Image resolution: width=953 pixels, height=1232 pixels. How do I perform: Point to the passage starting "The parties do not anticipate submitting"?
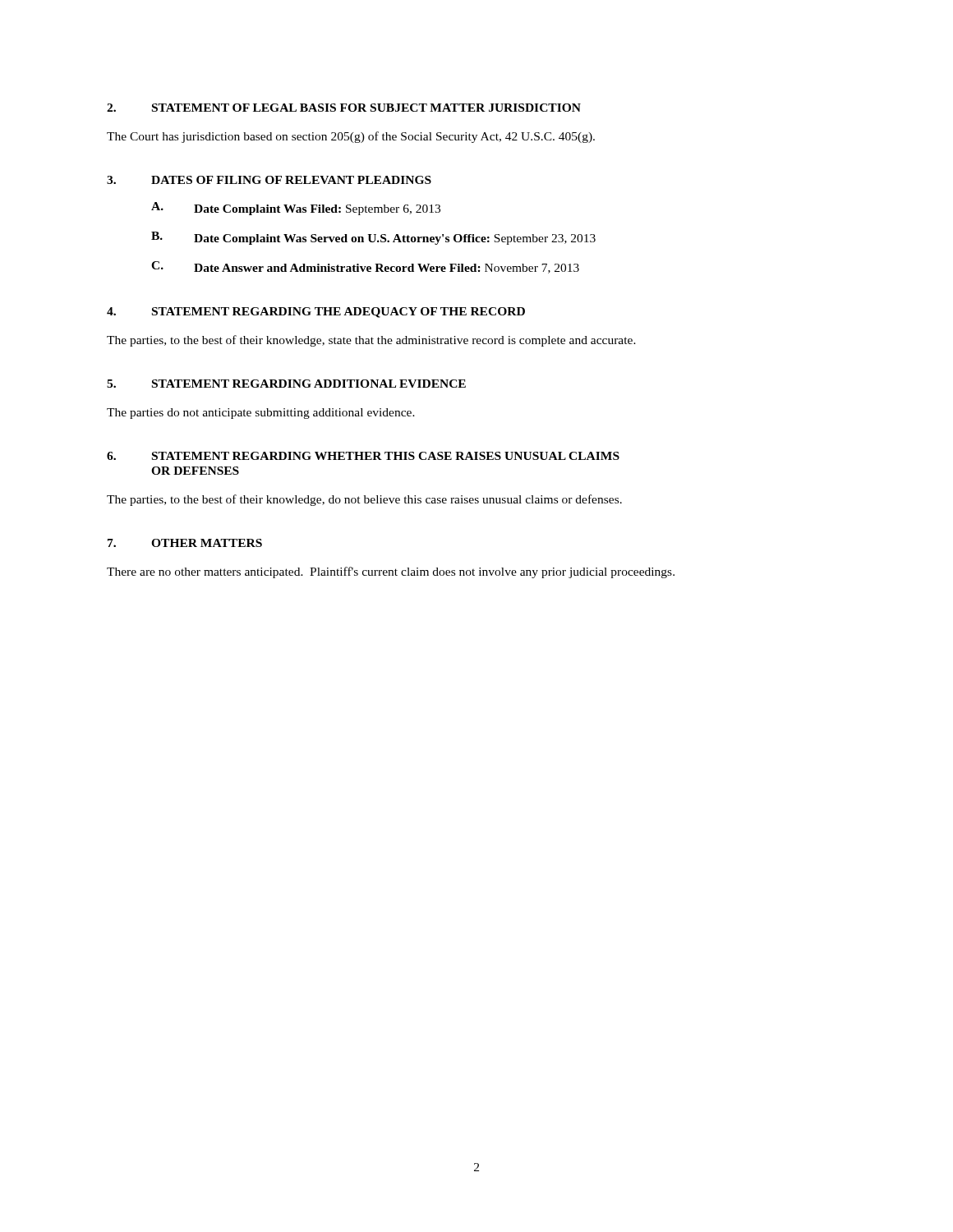pyautogui.click(x=261, y=412)
